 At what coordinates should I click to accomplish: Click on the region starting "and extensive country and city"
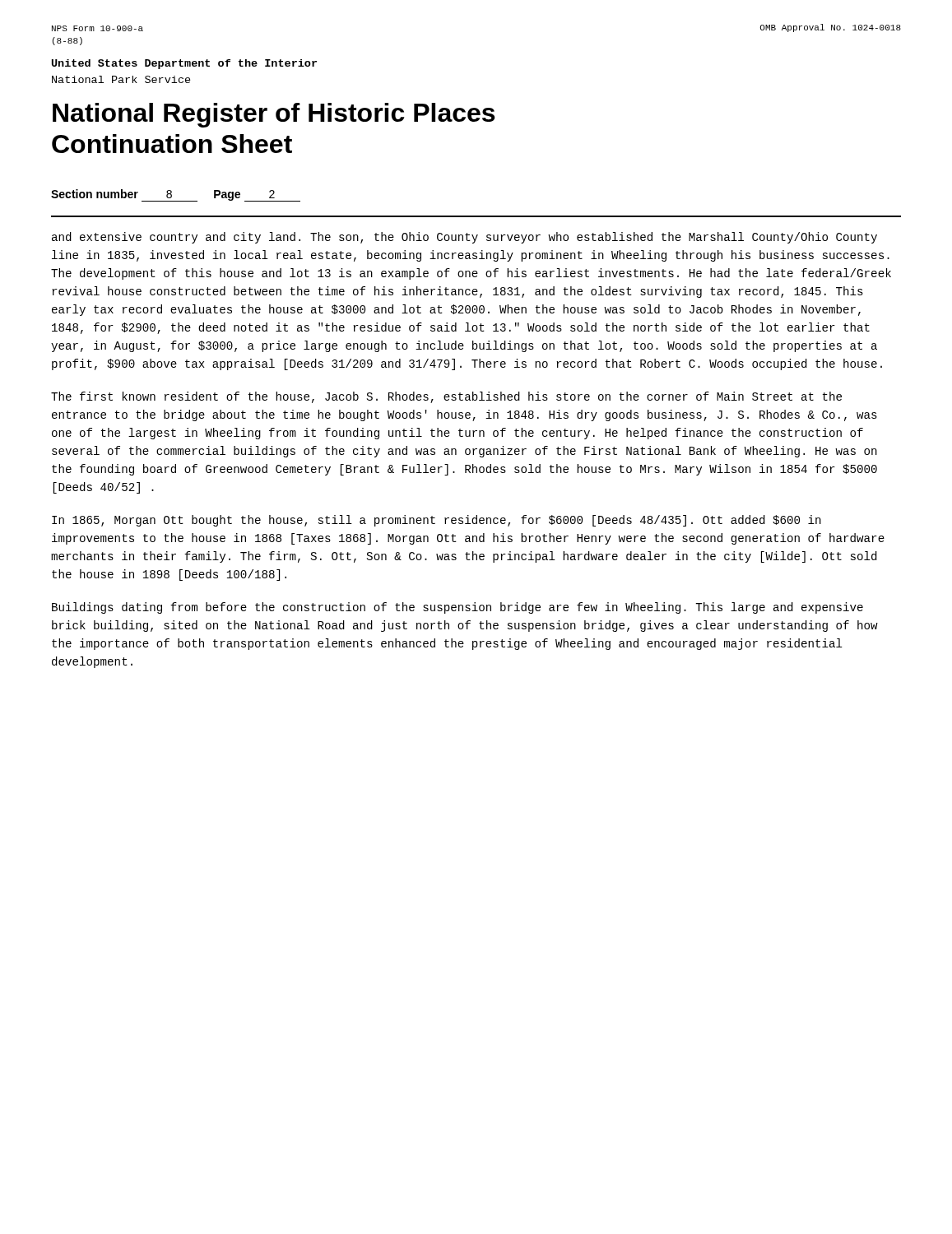click(476, 450)
